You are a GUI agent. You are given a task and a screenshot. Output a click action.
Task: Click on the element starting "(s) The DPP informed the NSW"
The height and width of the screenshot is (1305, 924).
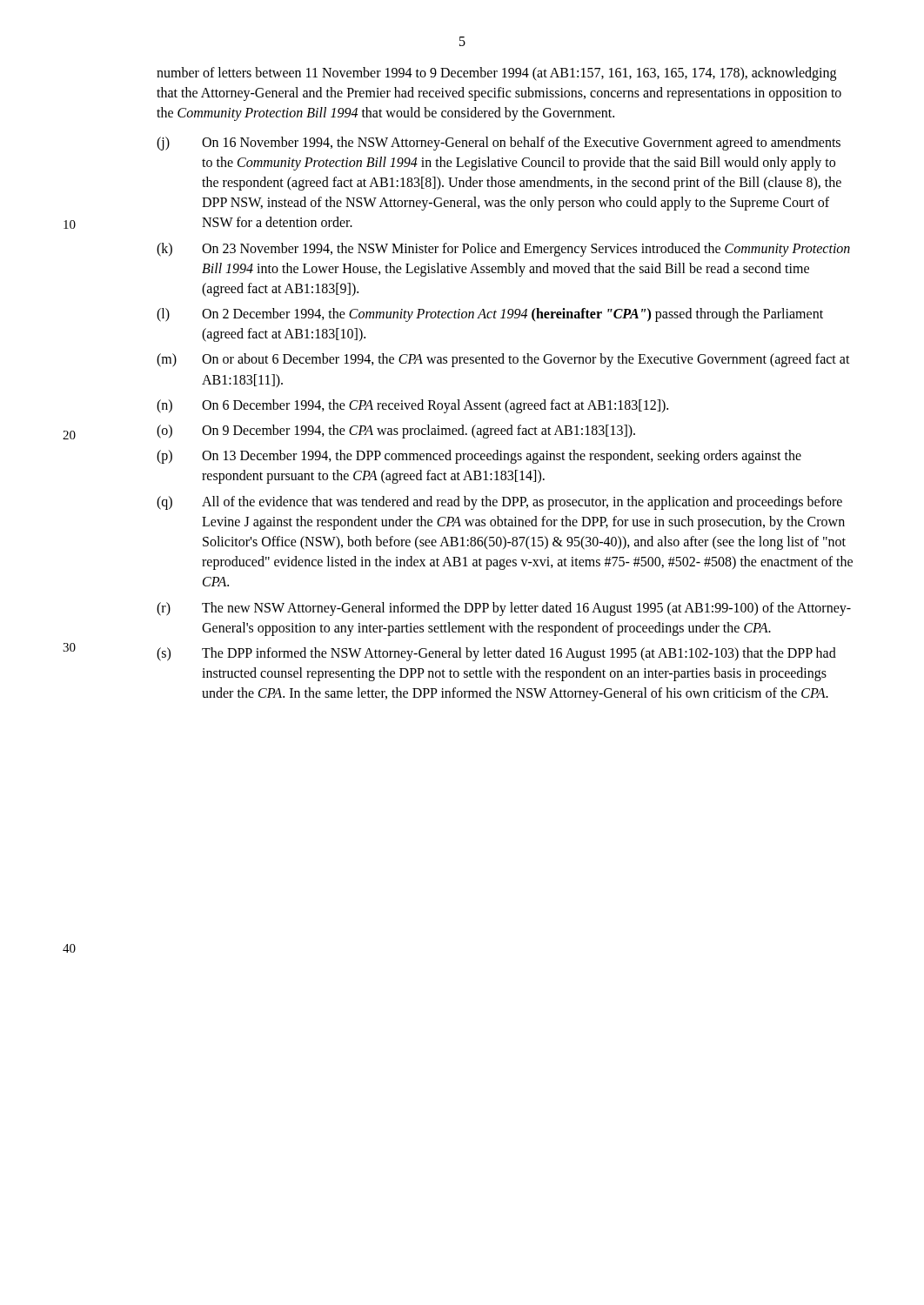(506, 673)
